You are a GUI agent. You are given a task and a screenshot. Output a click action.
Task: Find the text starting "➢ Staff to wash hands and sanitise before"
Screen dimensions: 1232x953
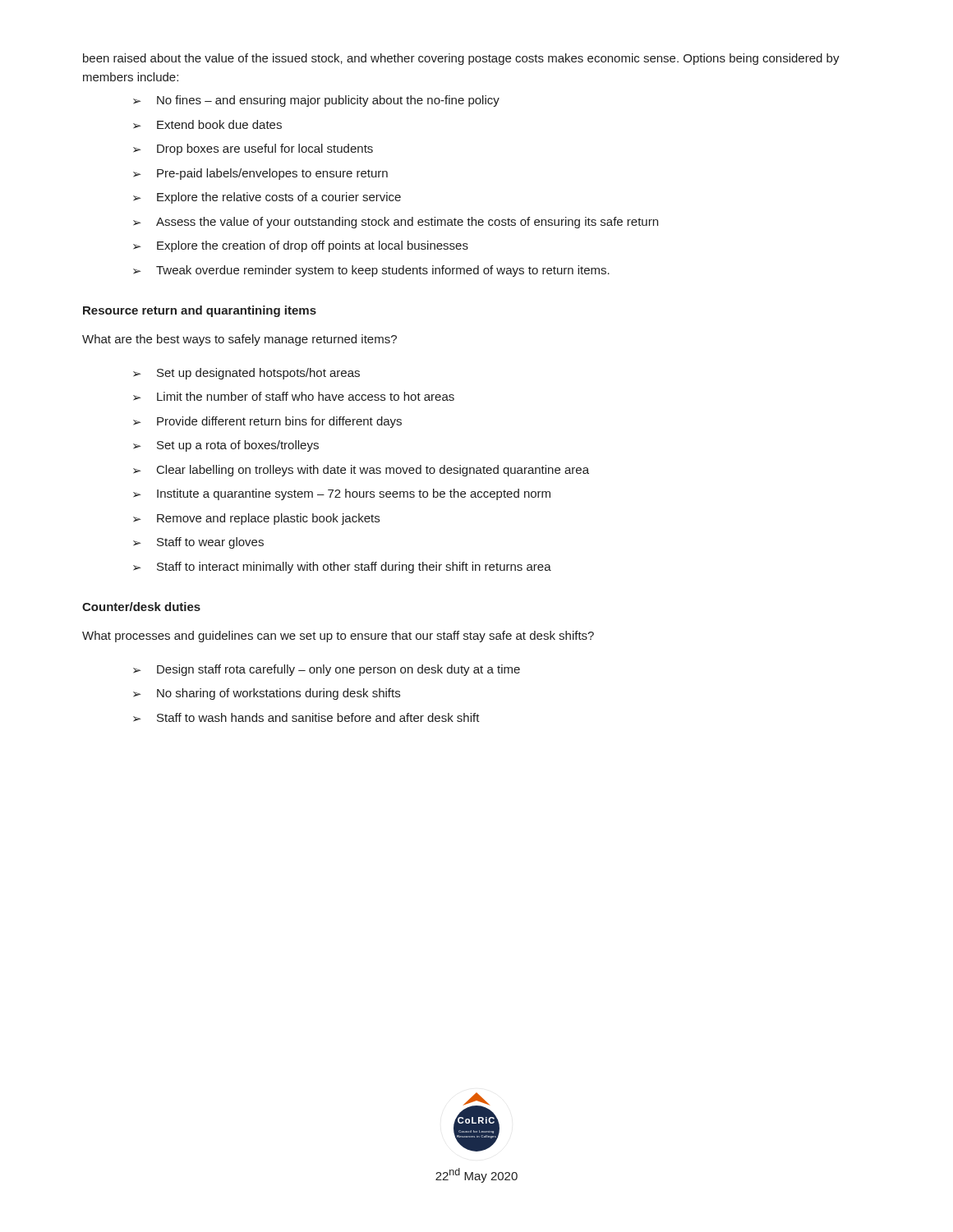tap(305, 718)
